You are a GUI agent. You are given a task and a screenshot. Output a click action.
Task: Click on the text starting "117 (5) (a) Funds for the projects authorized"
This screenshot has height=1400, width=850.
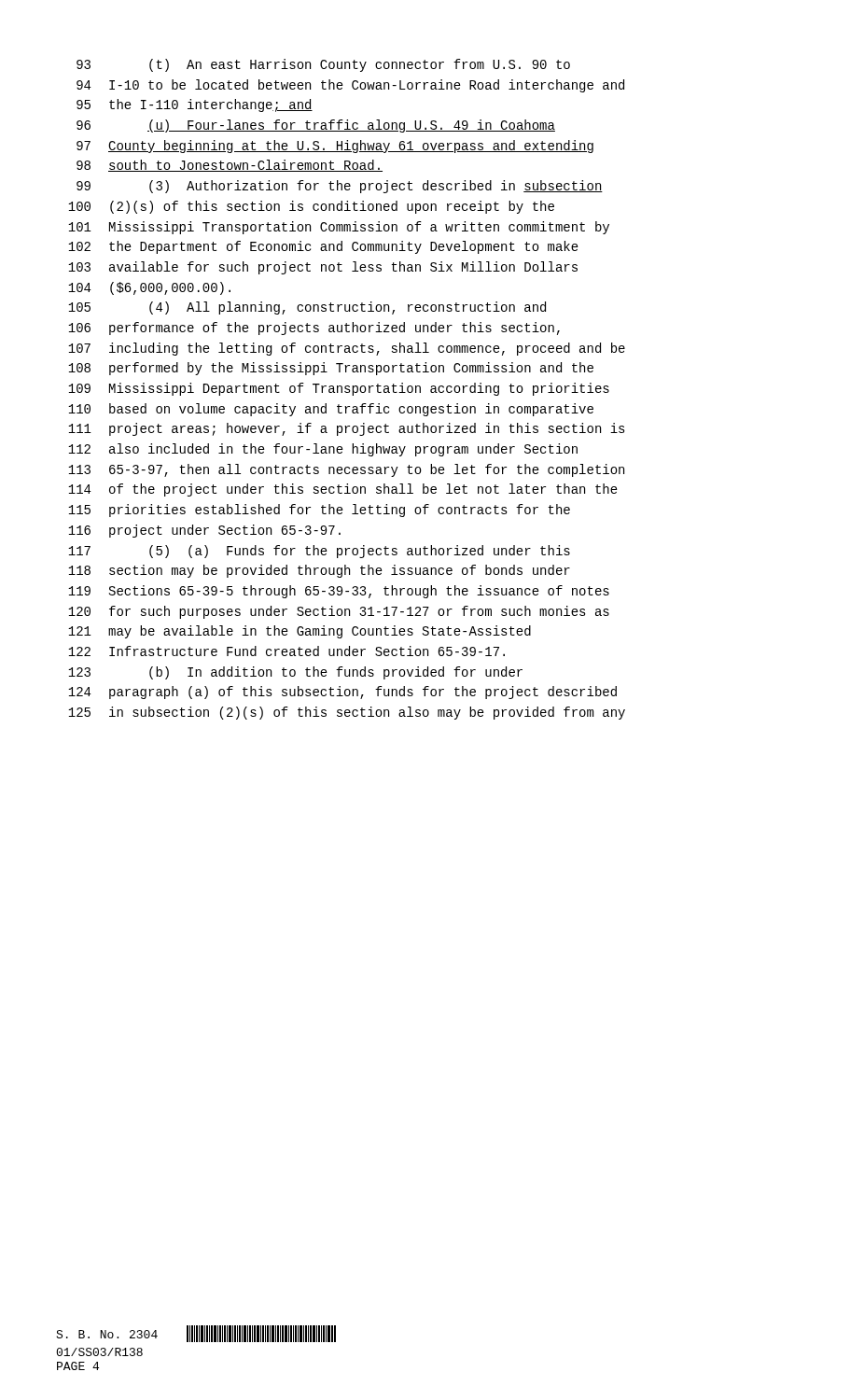(425, 552)
